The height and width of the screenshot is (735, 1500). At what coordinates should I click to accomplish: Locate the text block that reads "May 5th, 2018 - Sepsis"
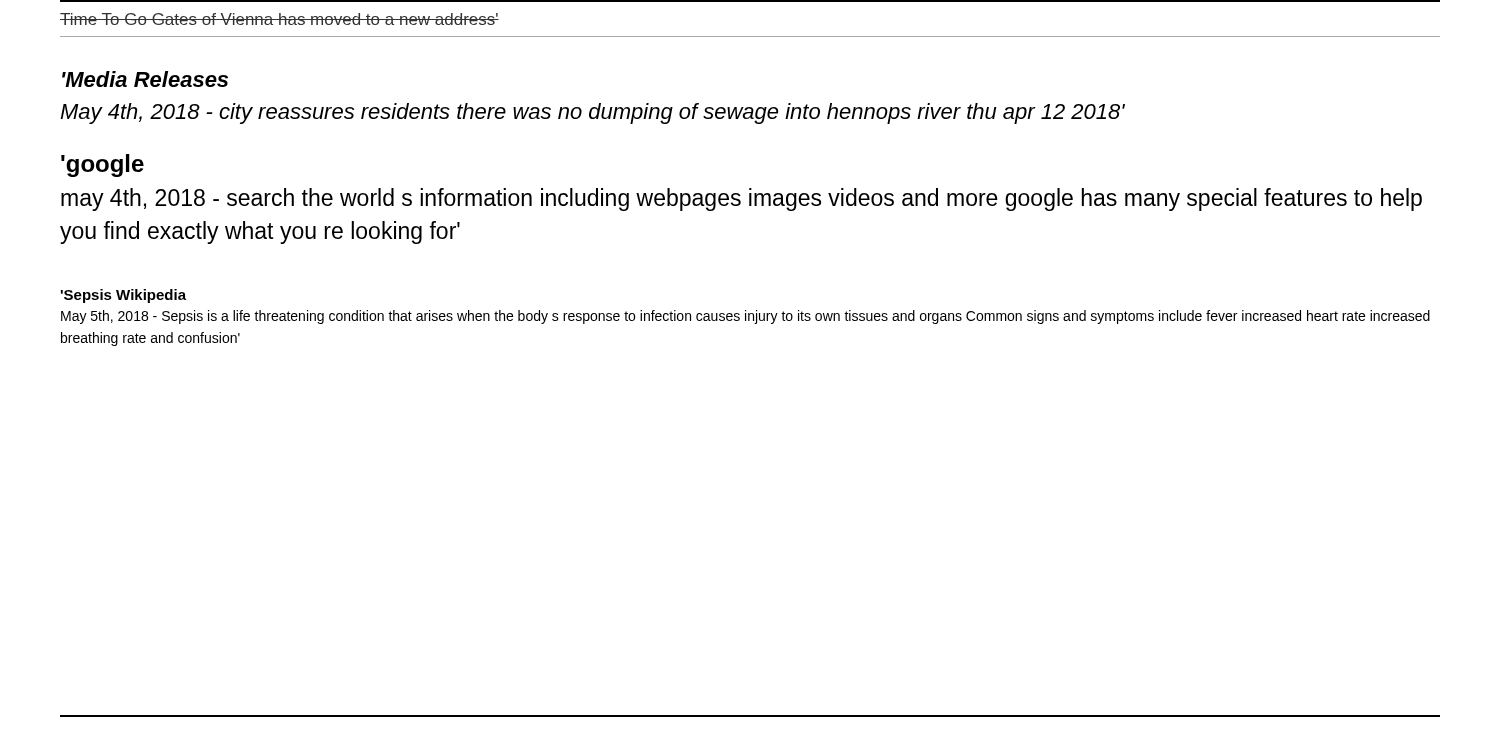[745, 327]
